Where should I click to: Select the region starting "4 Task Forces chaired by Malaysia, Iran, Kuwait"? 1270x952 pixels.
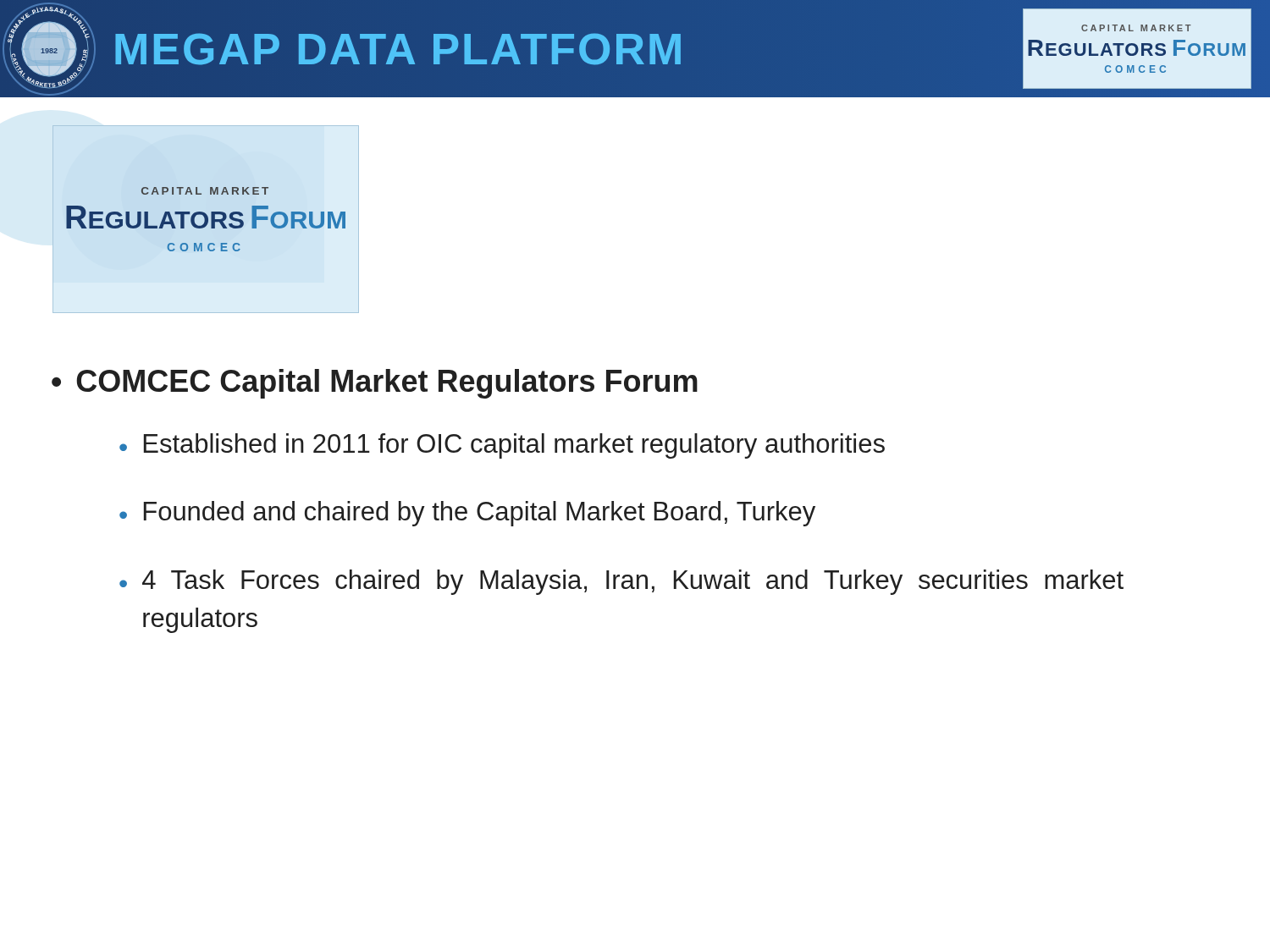tap(633, 600)
